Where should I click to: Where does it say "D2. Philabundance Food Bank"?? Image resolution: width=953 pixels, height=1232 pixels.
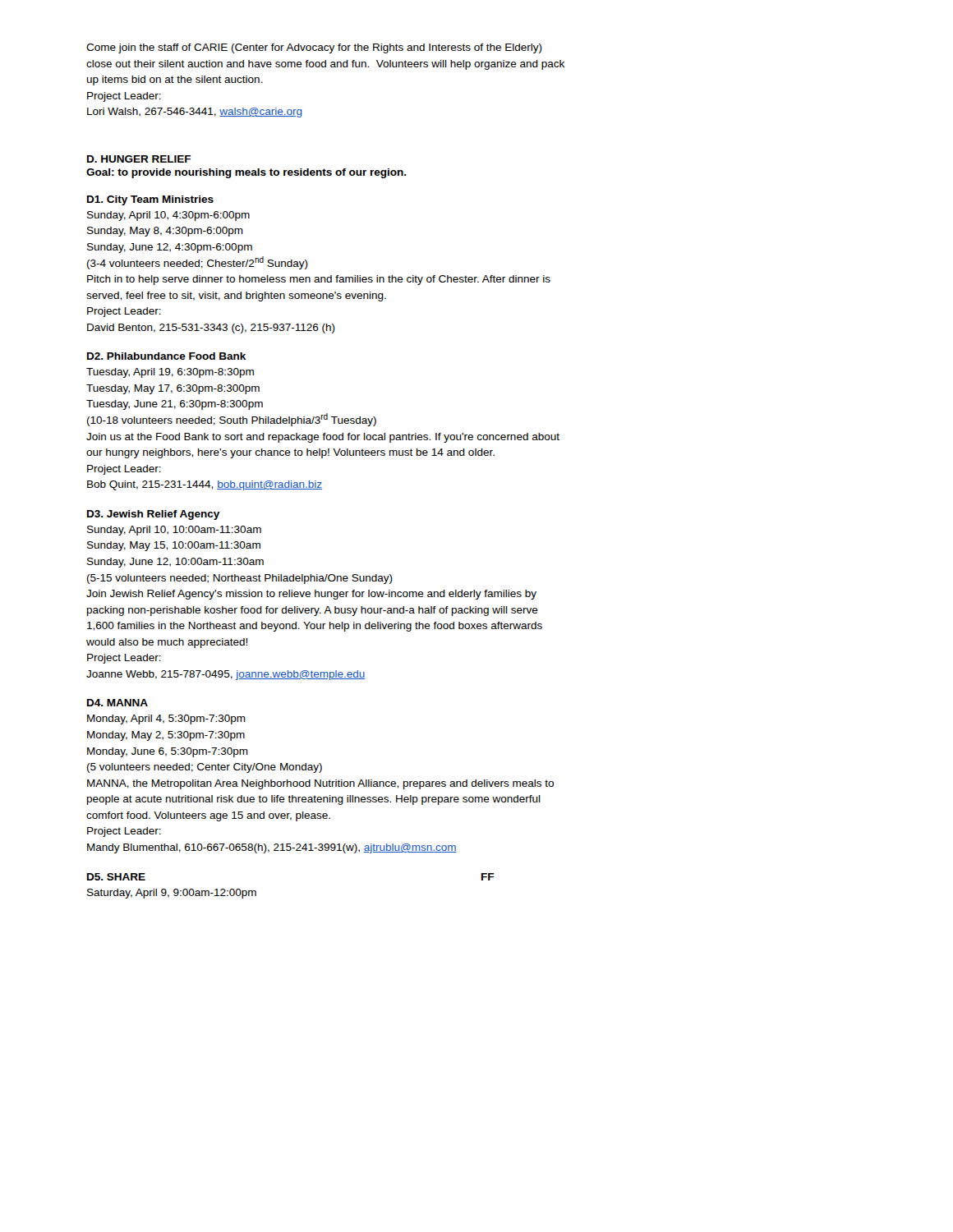coord(166,356)
